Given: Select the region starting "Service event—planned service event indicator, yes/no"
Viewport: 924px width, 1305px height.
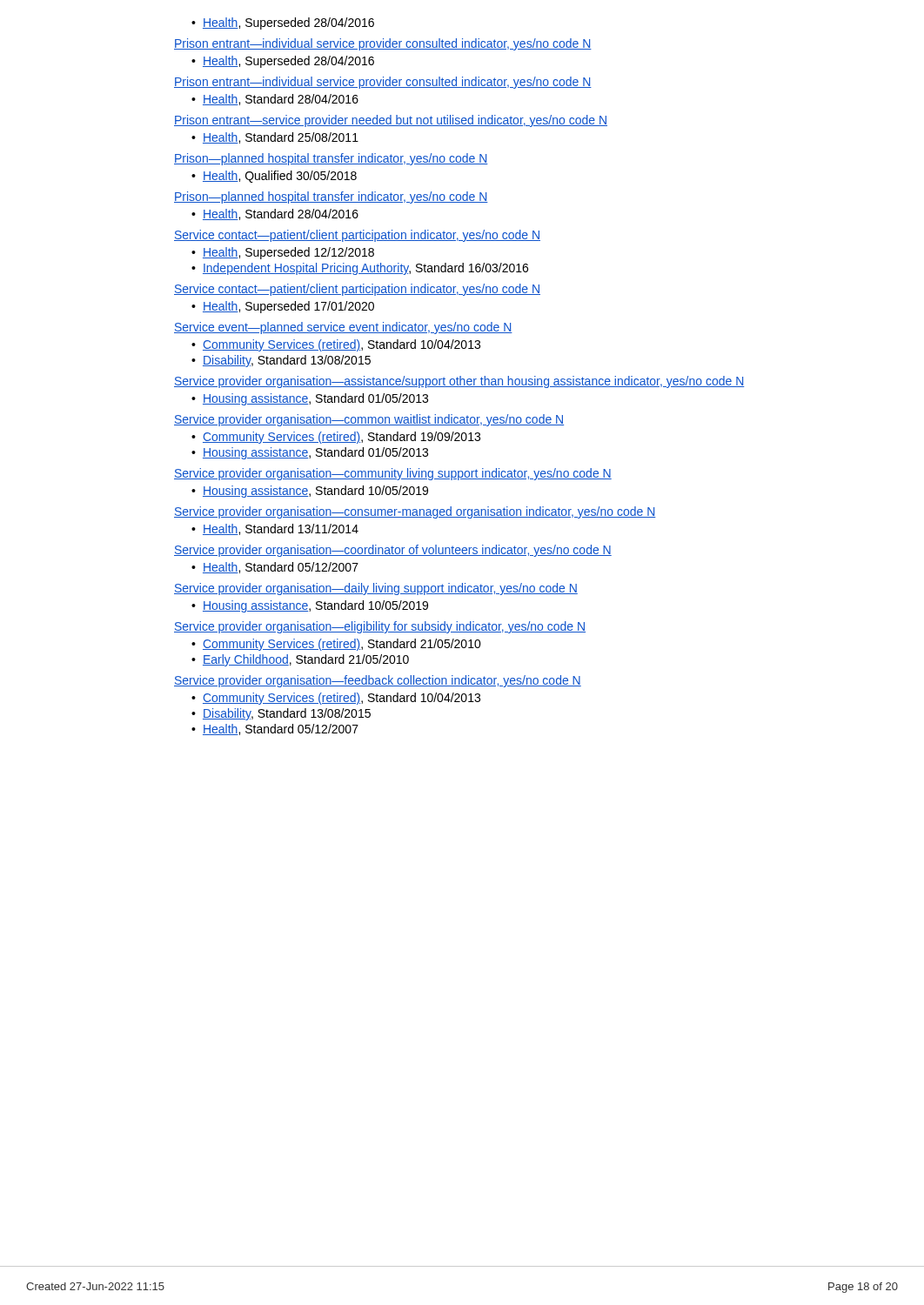Looking at the screenshot, I should pyautogui.click(x=343, y=327).
